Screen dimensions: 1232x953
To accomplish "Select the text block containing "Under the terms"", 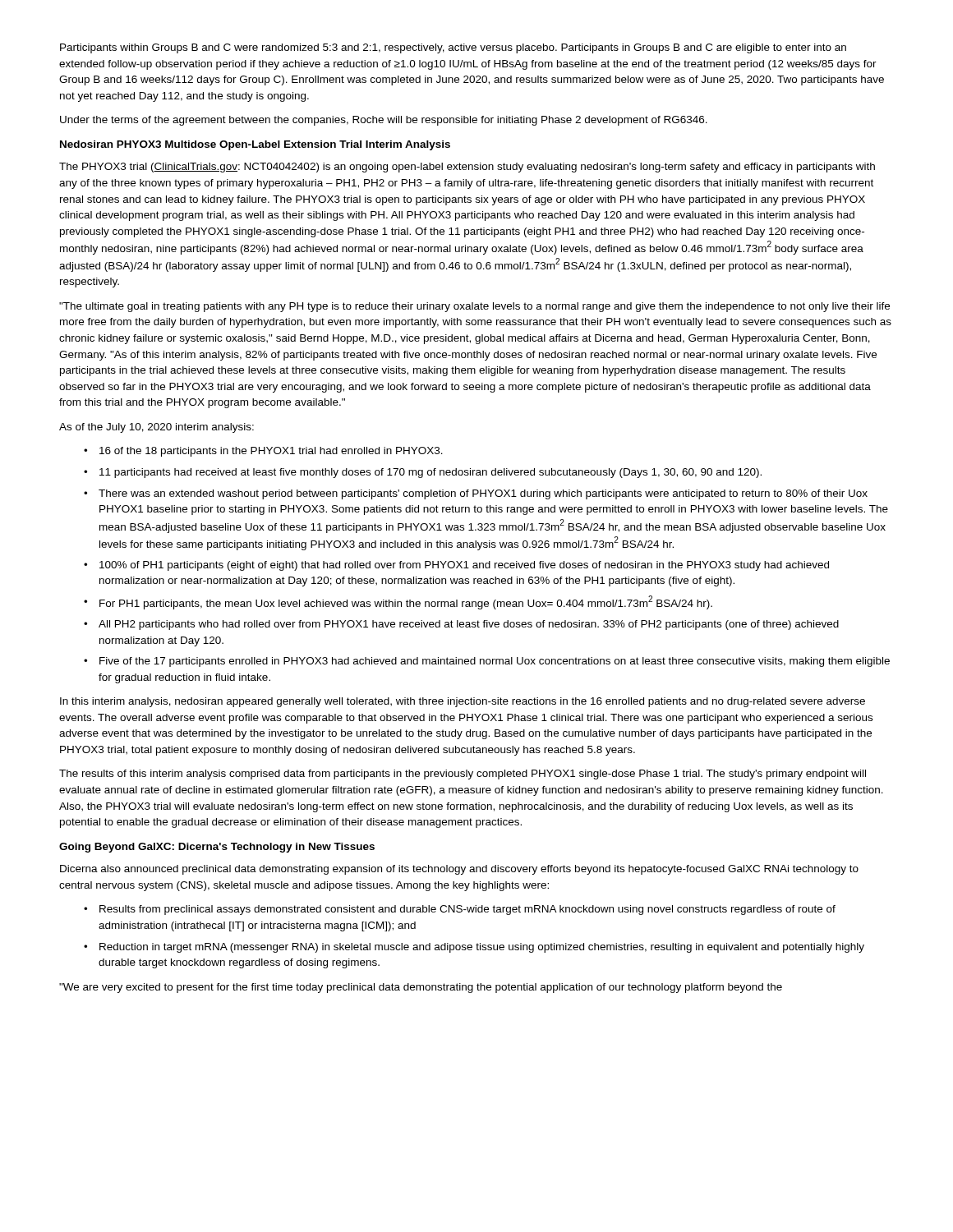I will pos(383,120).
